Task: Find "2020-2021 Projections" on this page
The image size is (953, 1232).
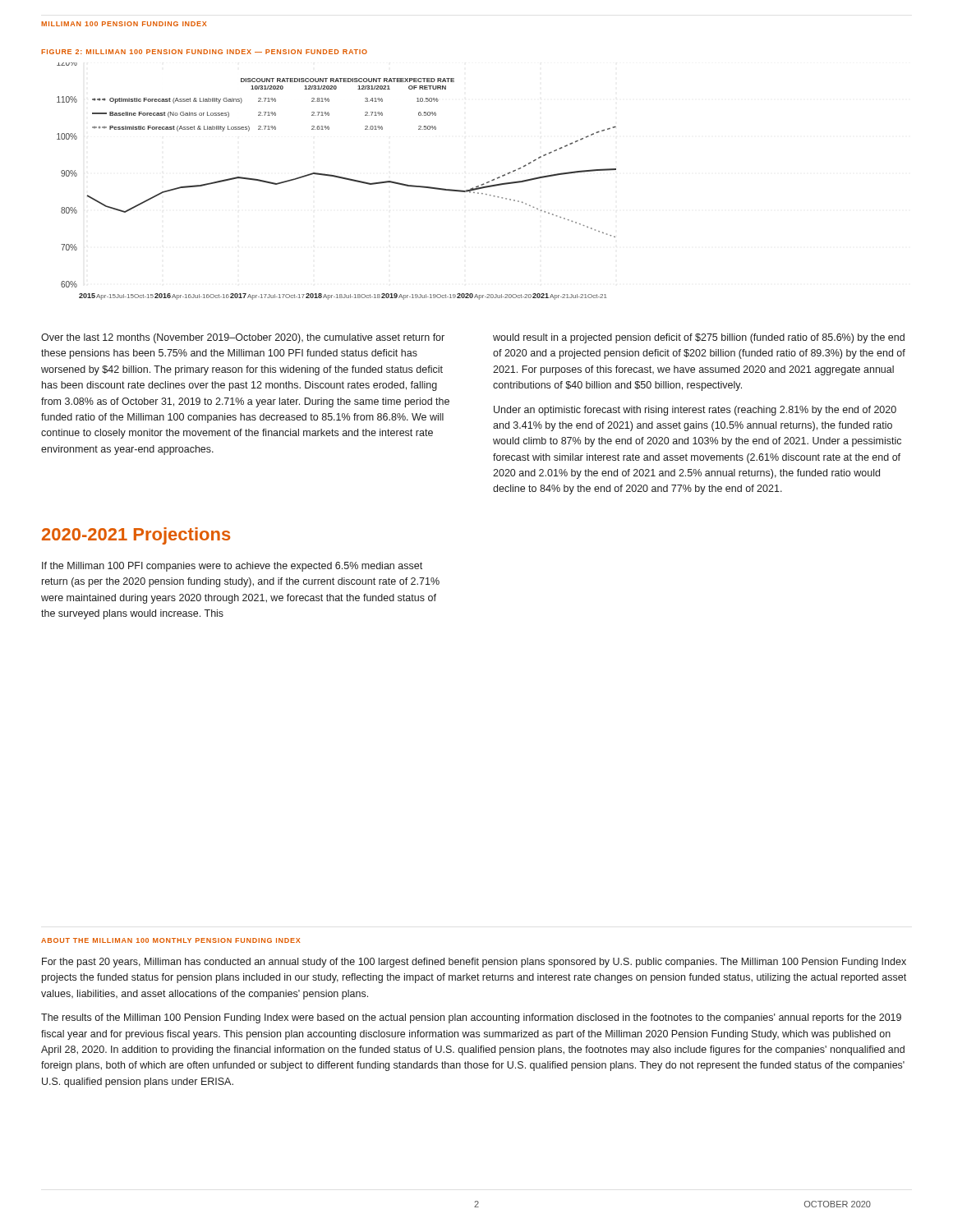Action: click(x=136, y=534)
